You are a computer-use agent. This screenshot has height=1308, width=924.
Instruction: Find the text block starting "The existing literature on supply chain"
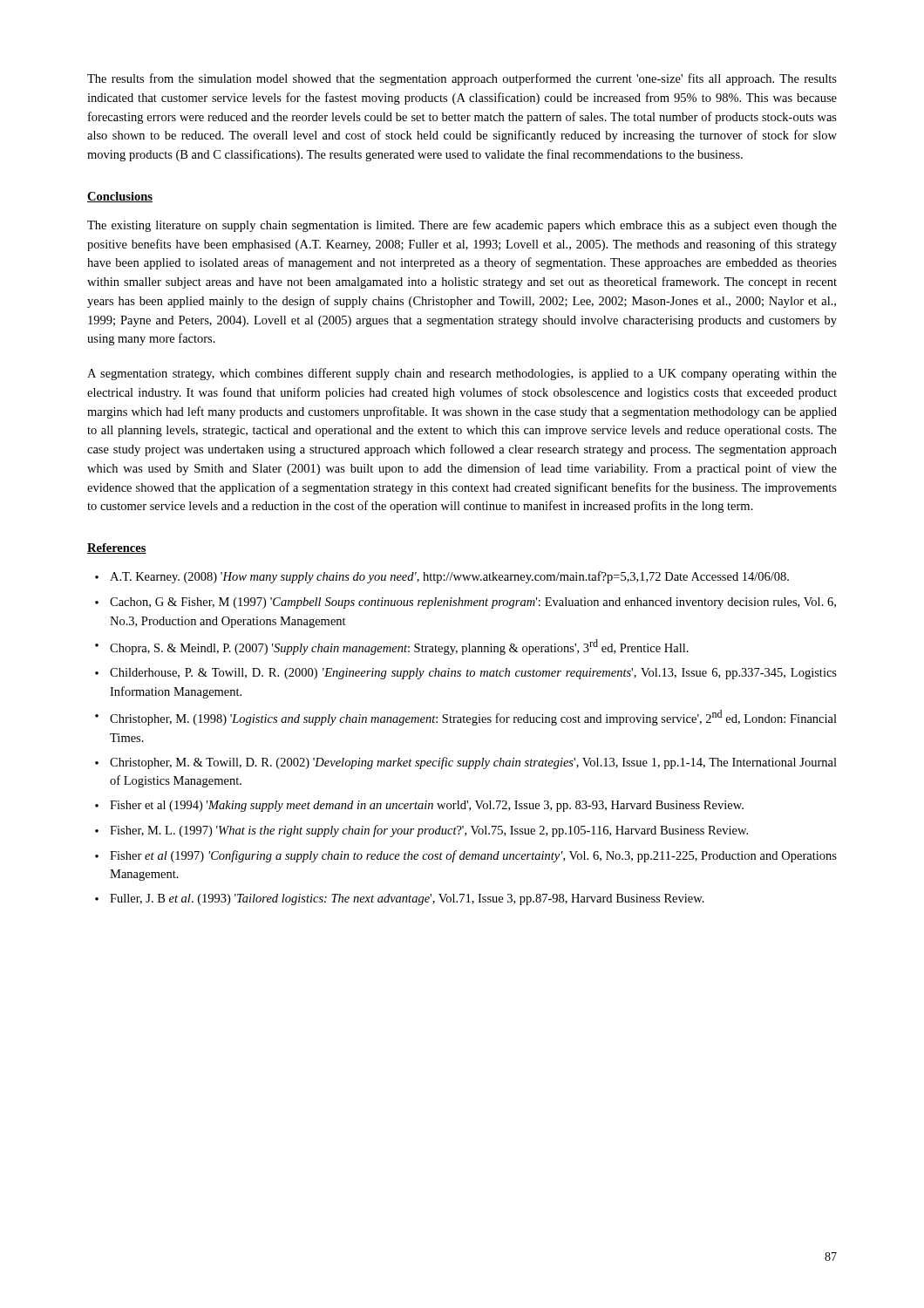(462, 282)
